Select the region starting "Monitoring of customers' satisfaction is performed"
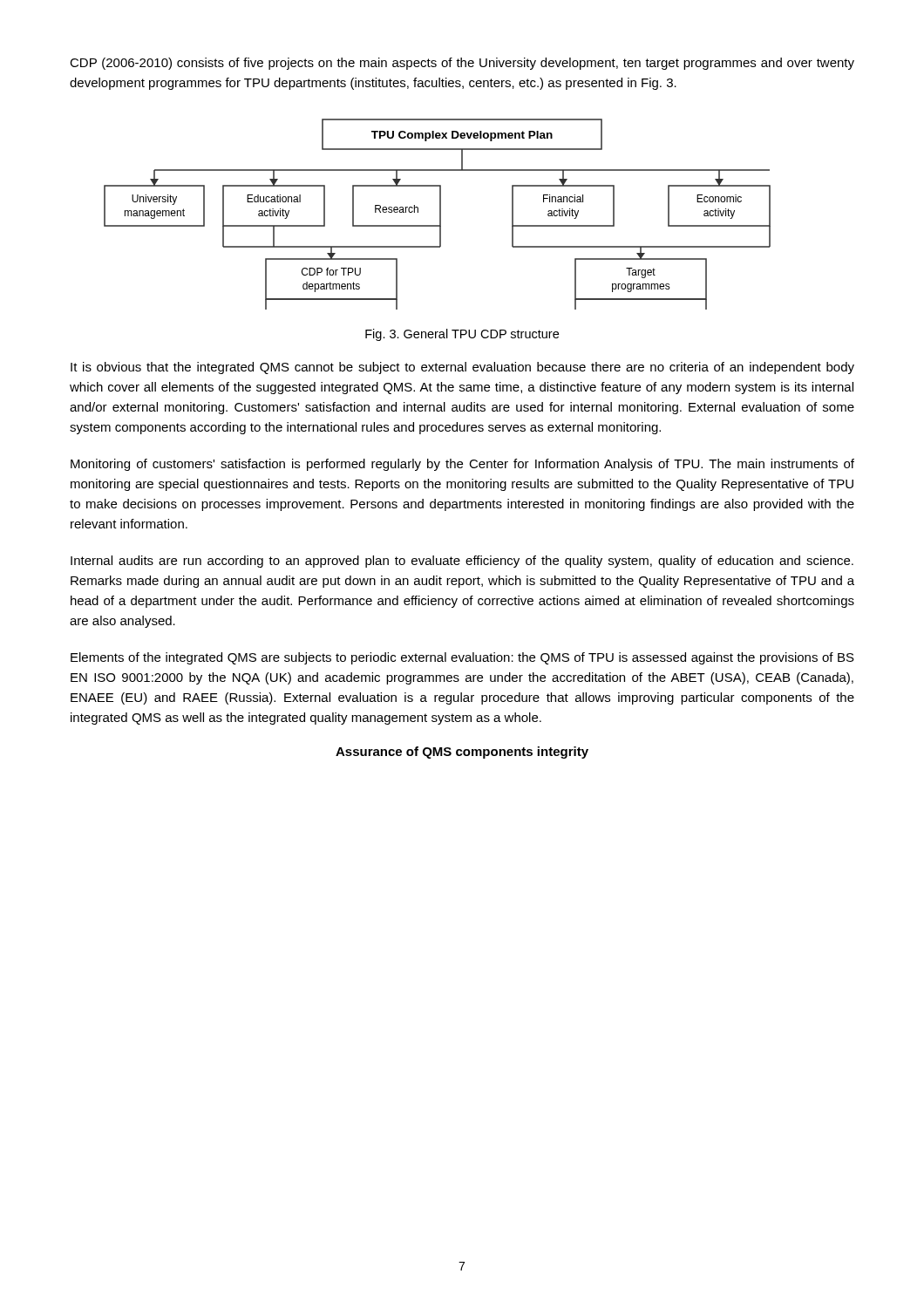Screen dimensions: 1308x924 (462, 493)
